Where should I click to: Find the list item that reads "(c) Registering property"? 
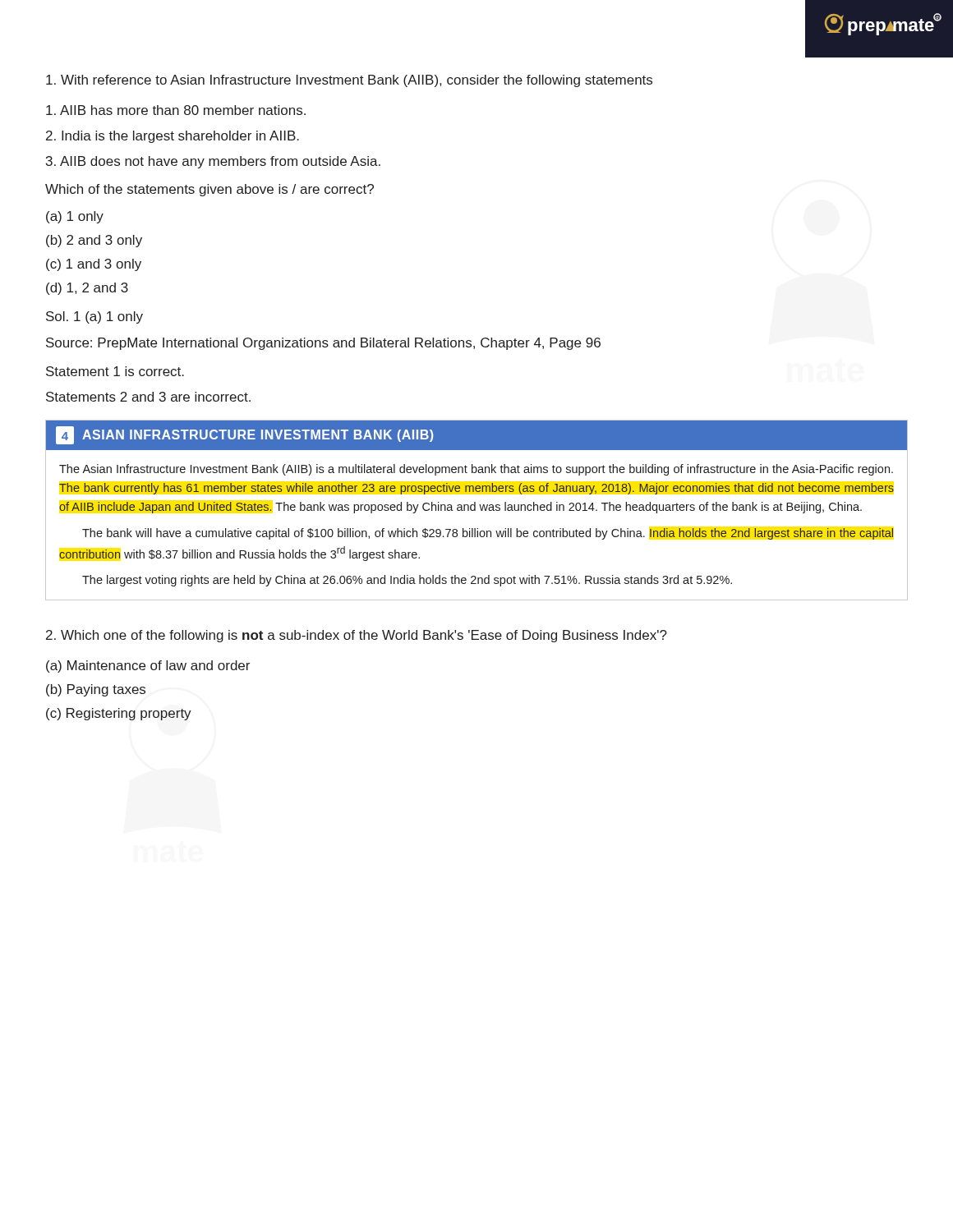118,713
